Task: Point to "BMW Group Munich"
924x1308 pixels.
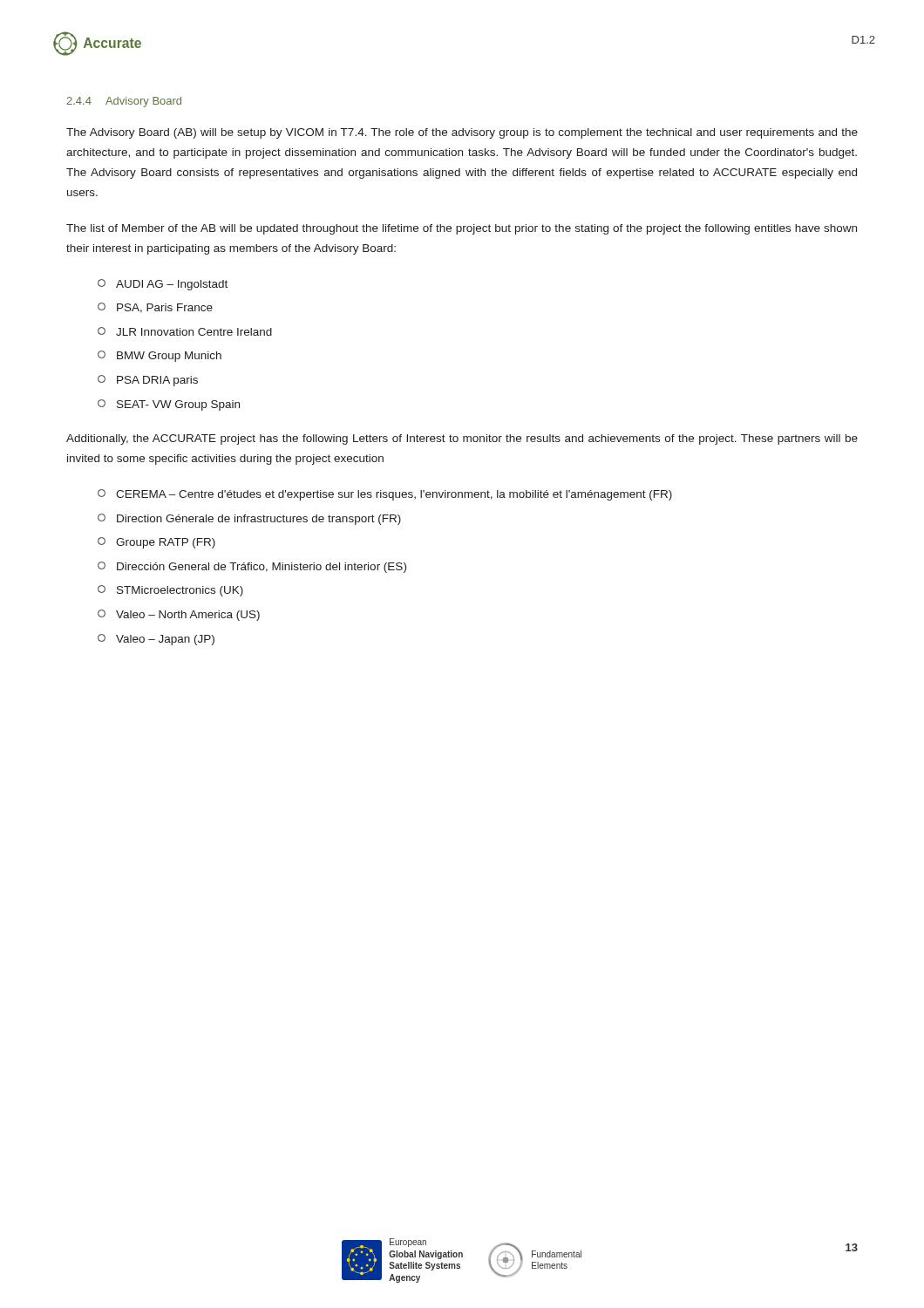Action: click(x=160, y=356)
